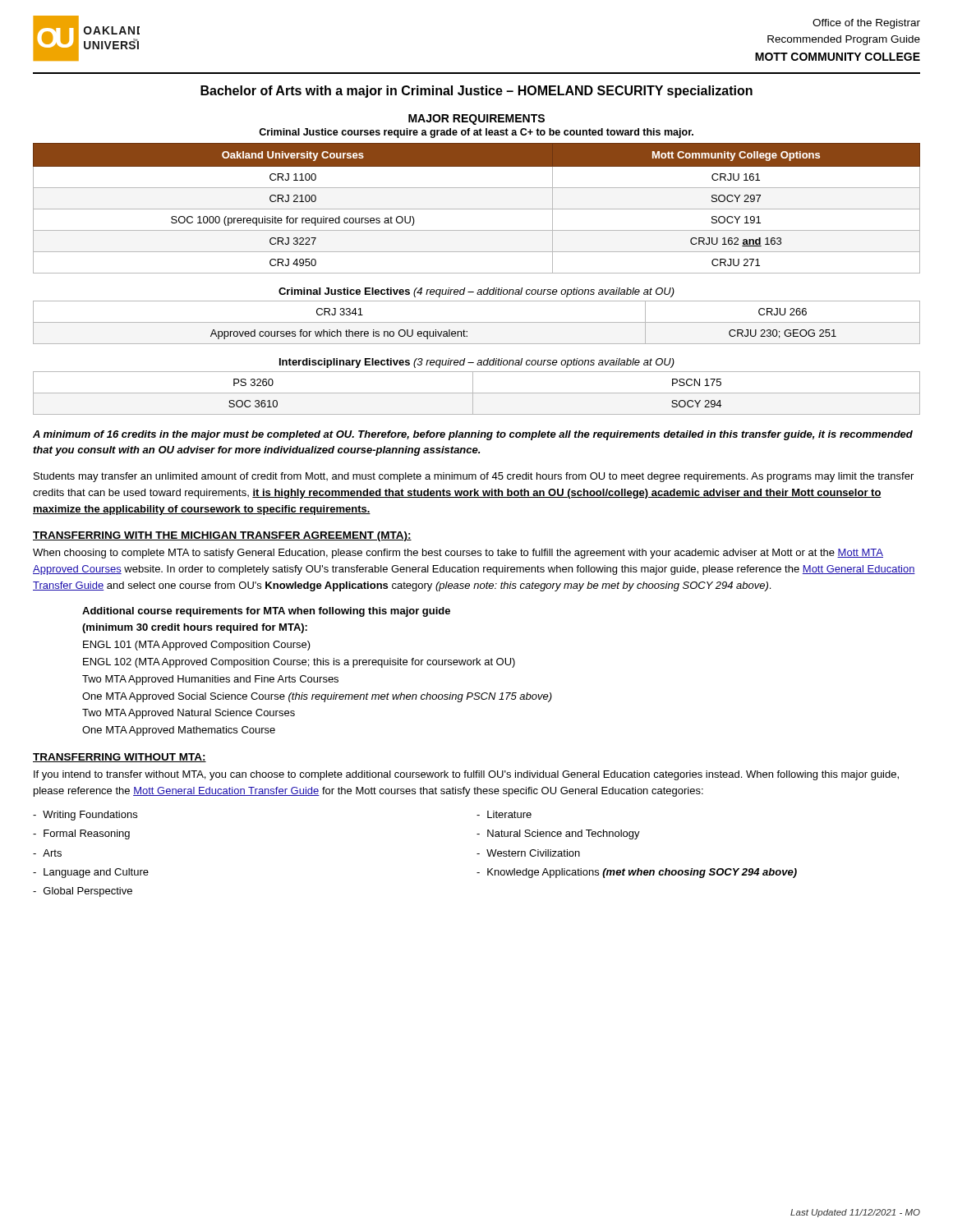This screenshot has height=1232, width=953.
Task: Find the block starting "Students may transfer an unlimited amount of credit"
Action: pyautogui.click(x=473, y=492)
